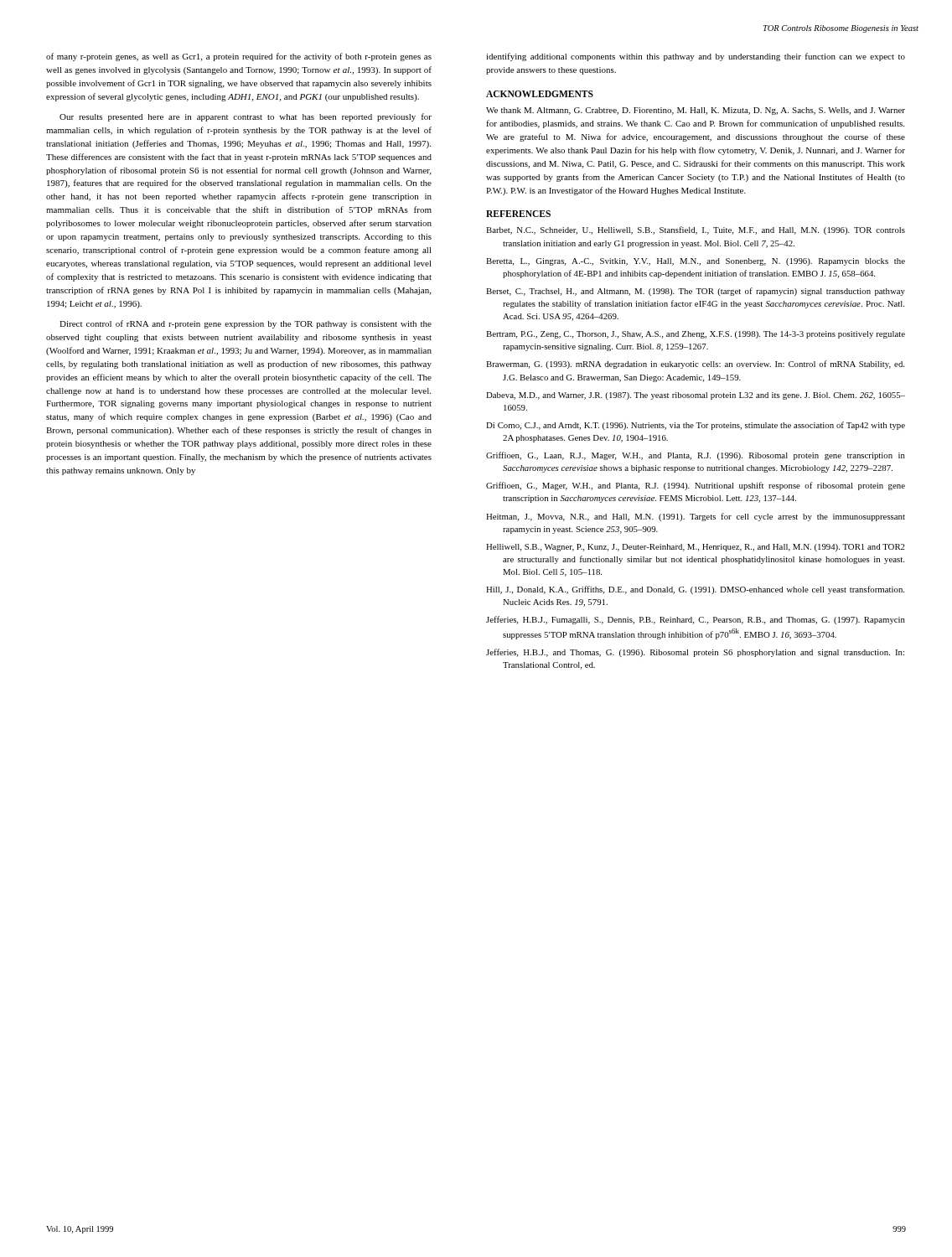Click on the text block that says "Direct control of rRNA and r-protein gene"
Image resolution: width=952 pixels, height=1257 pixels.
tap(239, 398)
